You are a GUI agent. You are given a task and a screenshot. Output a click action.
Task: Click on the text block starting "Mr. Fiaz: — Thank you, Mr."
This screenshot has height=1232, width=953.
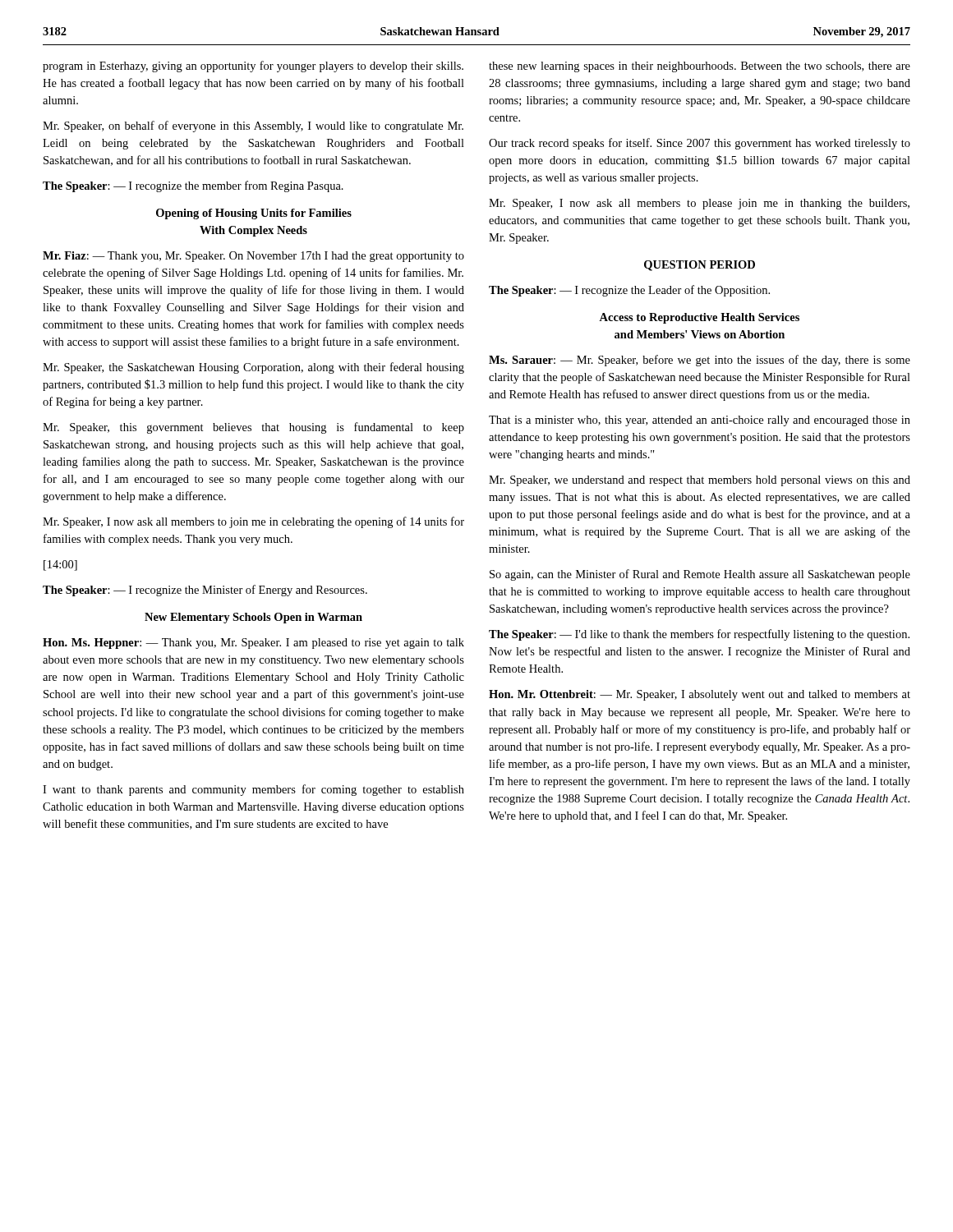click(x=253, y=299)
